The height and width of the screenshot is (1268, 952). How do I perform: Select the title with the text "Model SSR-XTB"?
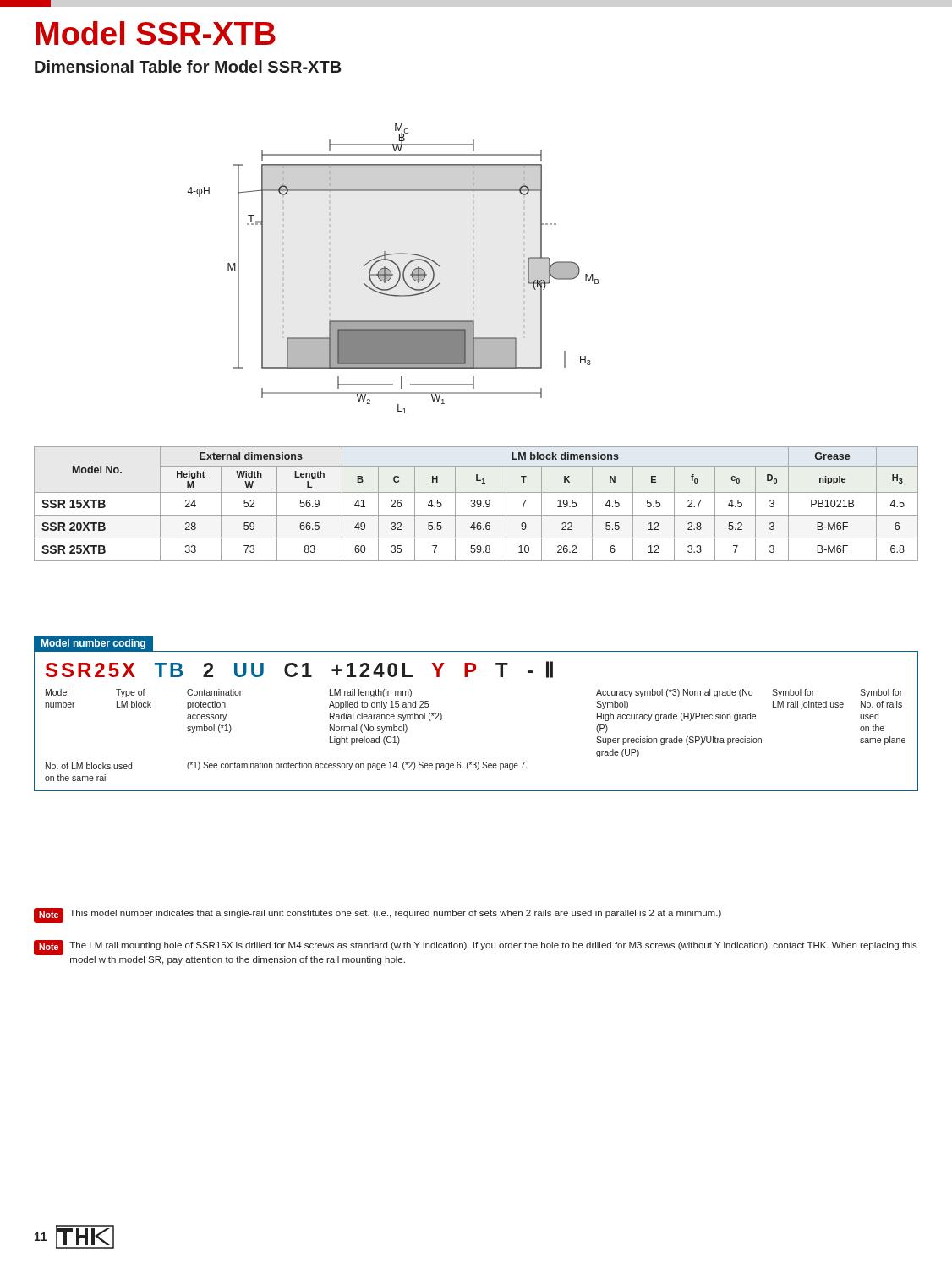155,35
